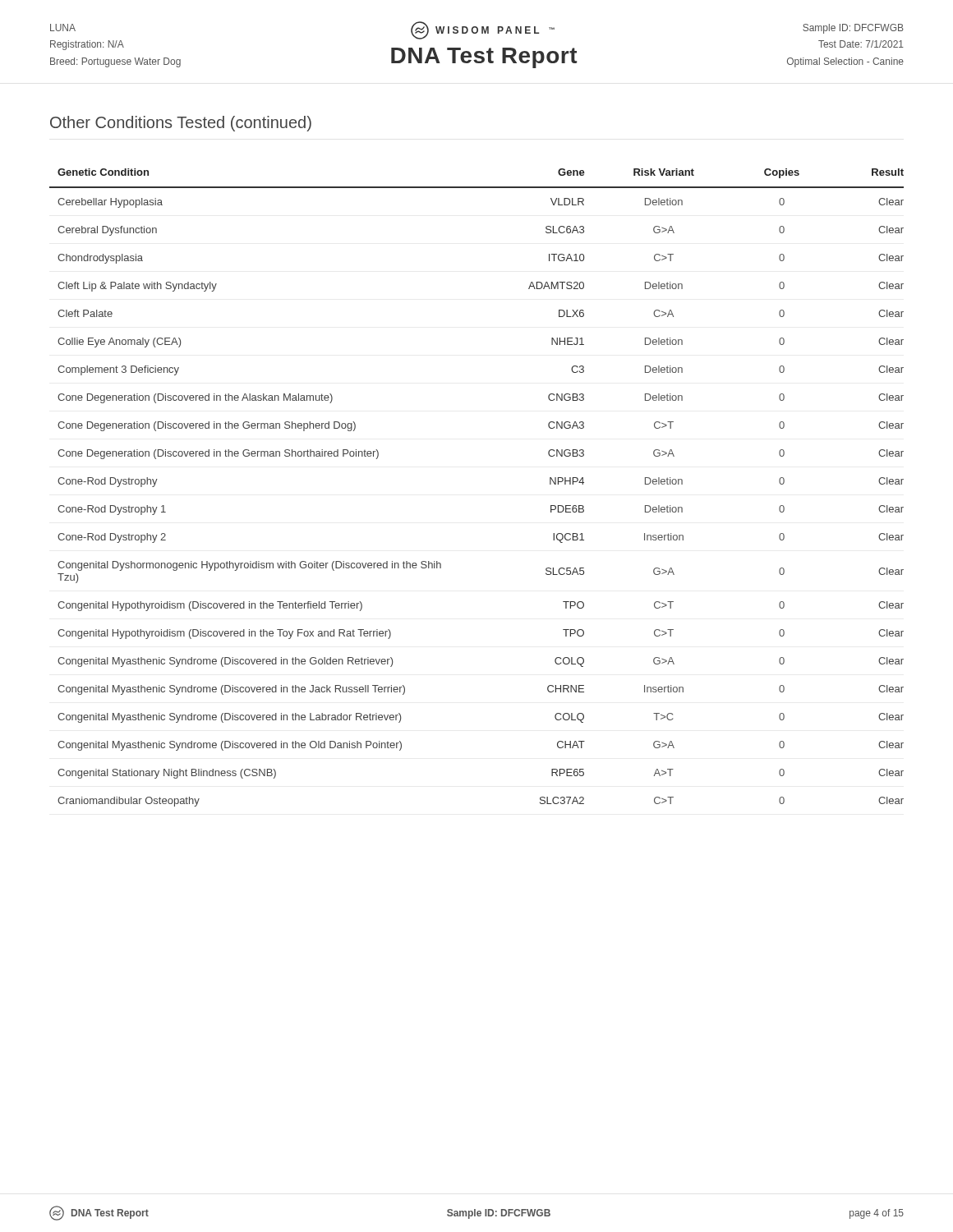The height and width of the screenshot is (1232, 953).
Task: Locate the table with the text "Cleft Lip & Palate"
Action: pyautogui.click(x=476, y=487)
